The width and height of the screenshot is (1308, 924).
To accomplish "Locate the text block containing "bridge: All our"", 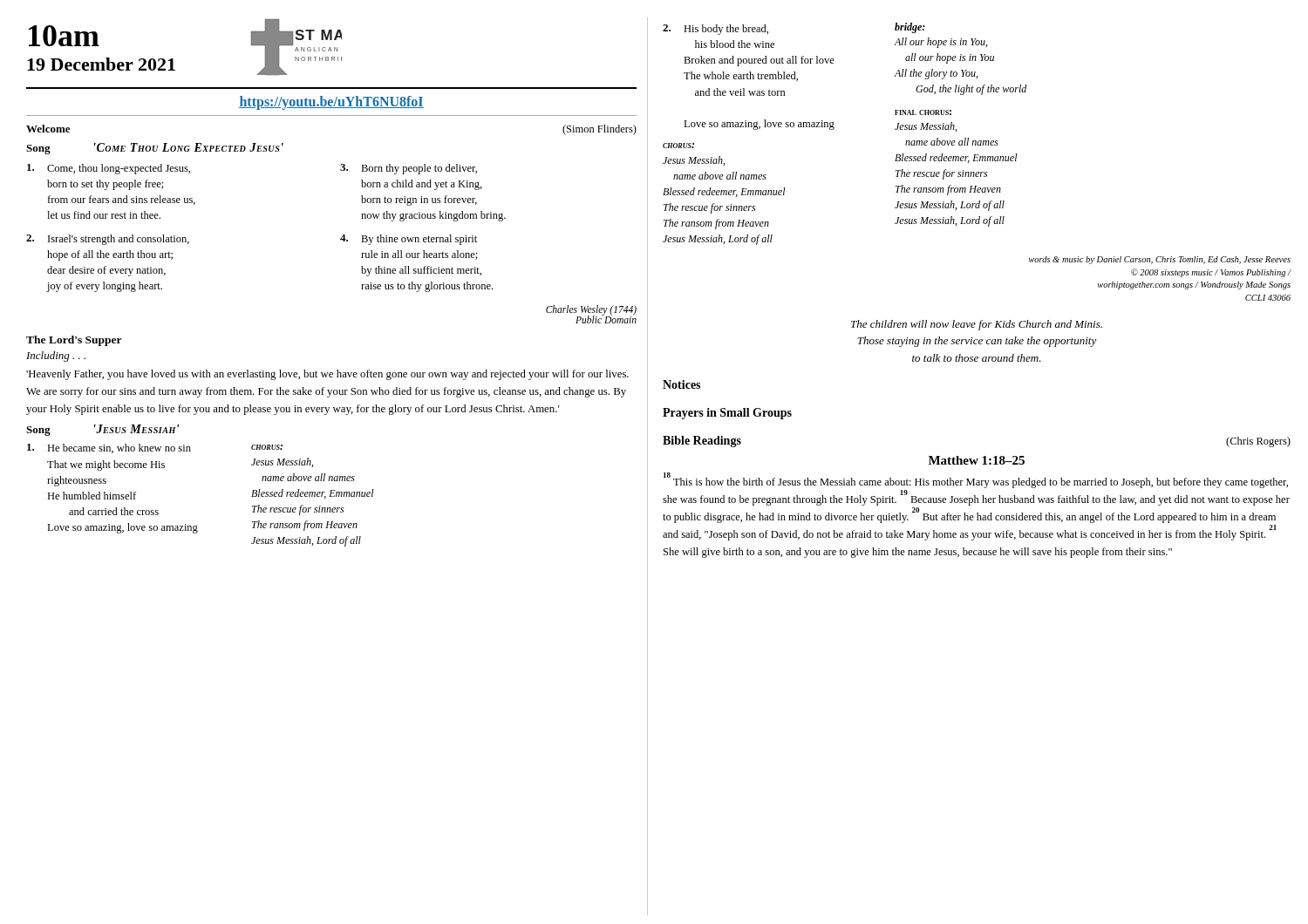I will coord(991,59).
